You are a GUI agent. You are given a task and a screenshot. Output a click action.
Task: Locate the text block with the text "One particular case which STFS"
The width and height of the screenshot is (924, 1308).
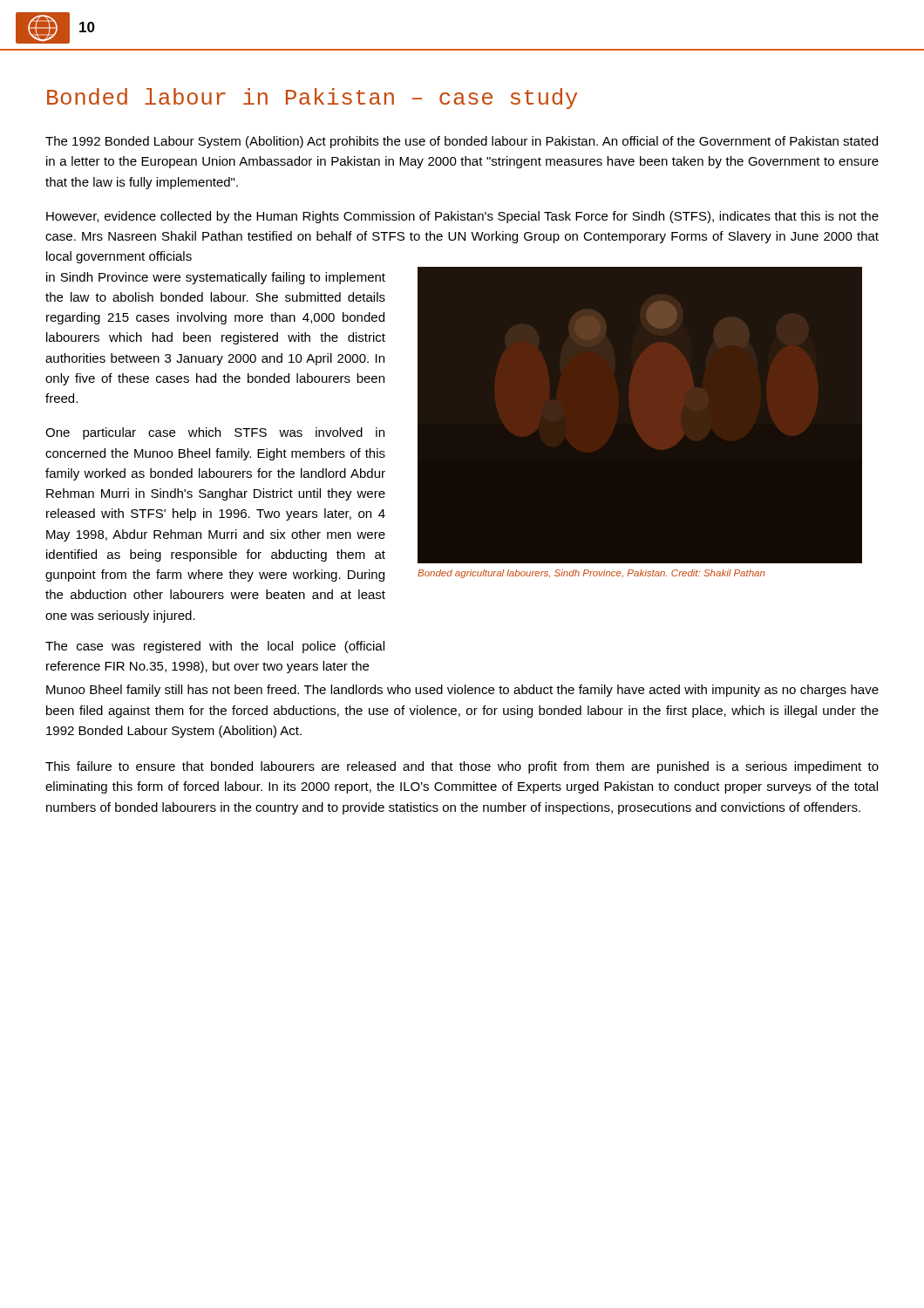tap(215, 524)
